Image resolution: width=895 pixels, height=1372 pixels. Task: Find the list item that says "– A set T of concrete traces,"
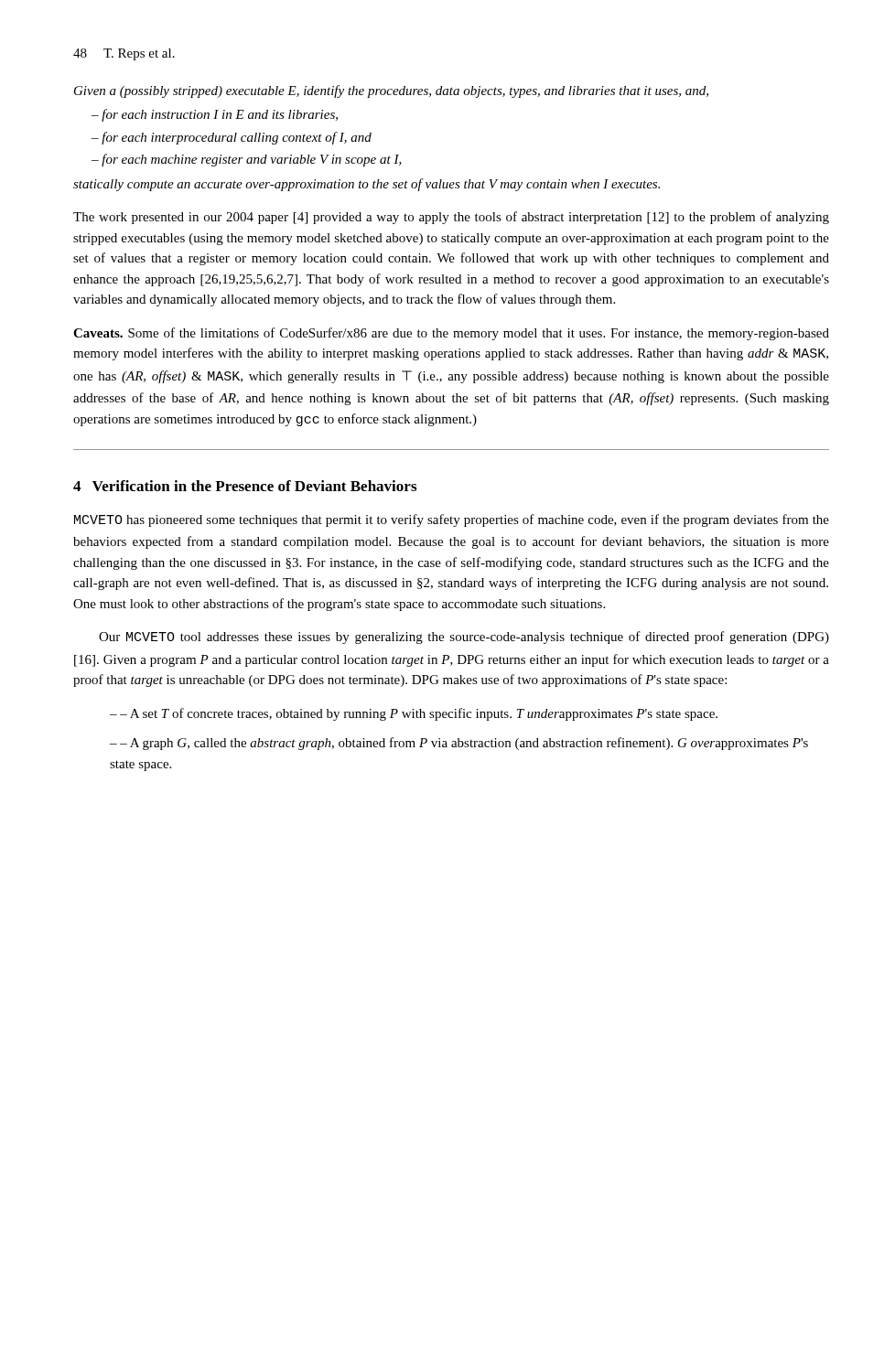(419, 713)
